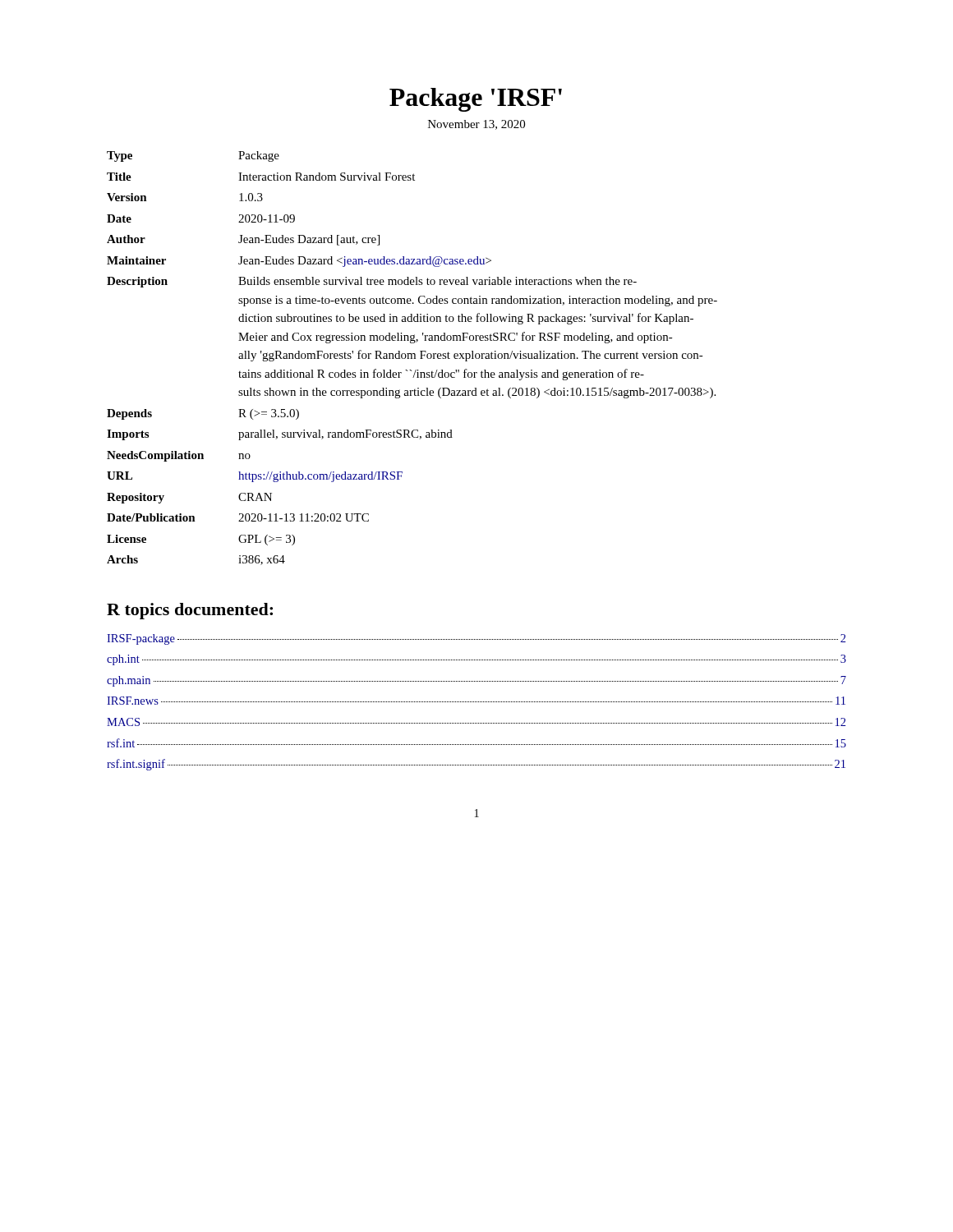Select the block starting "Date 2020-11-09"
This screenshot has width=953, height=1232.
click(x=124, y=218)
